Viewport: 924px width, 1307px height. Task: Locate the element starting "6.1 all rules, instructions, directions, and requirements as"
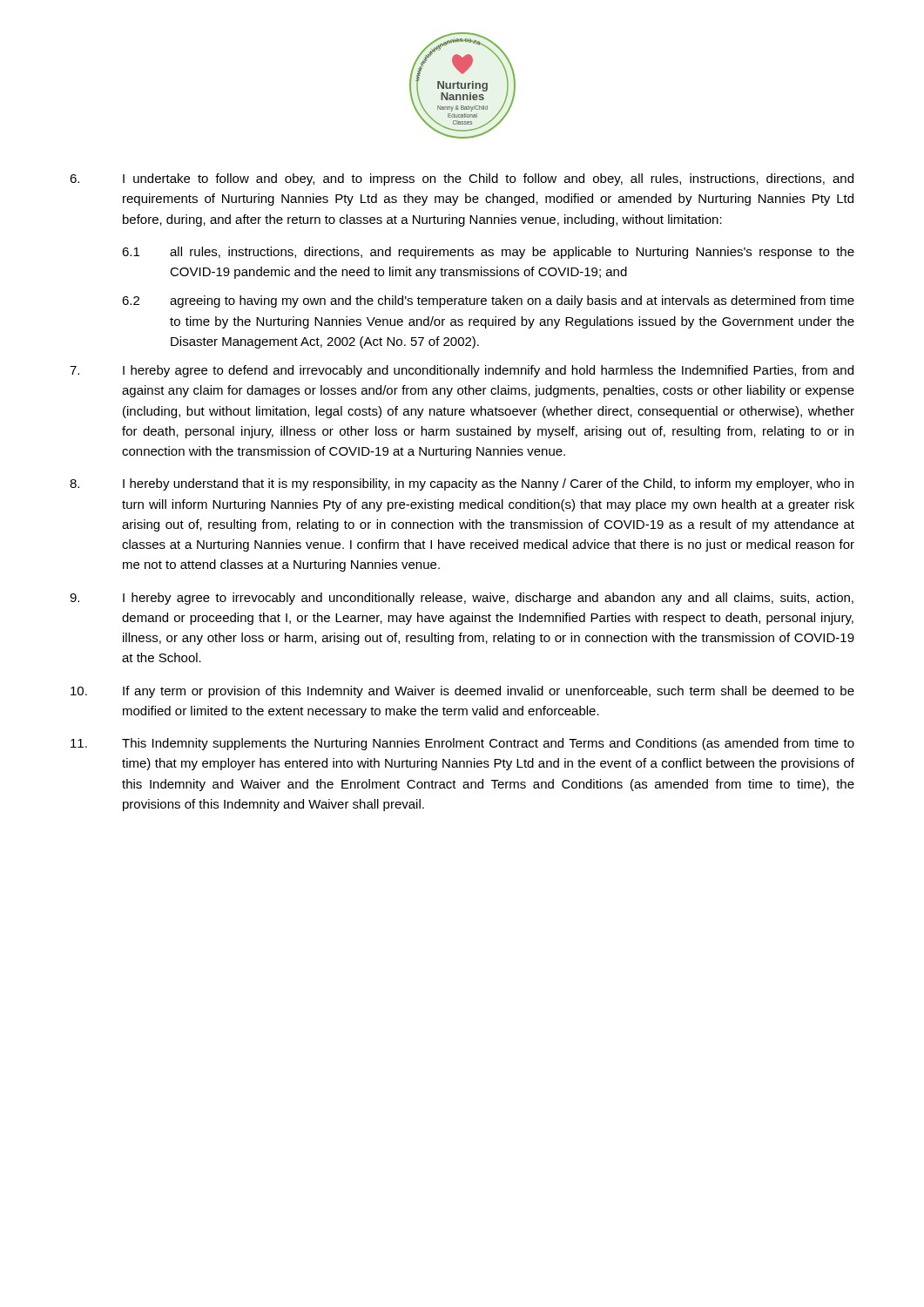tap(488, 261)
